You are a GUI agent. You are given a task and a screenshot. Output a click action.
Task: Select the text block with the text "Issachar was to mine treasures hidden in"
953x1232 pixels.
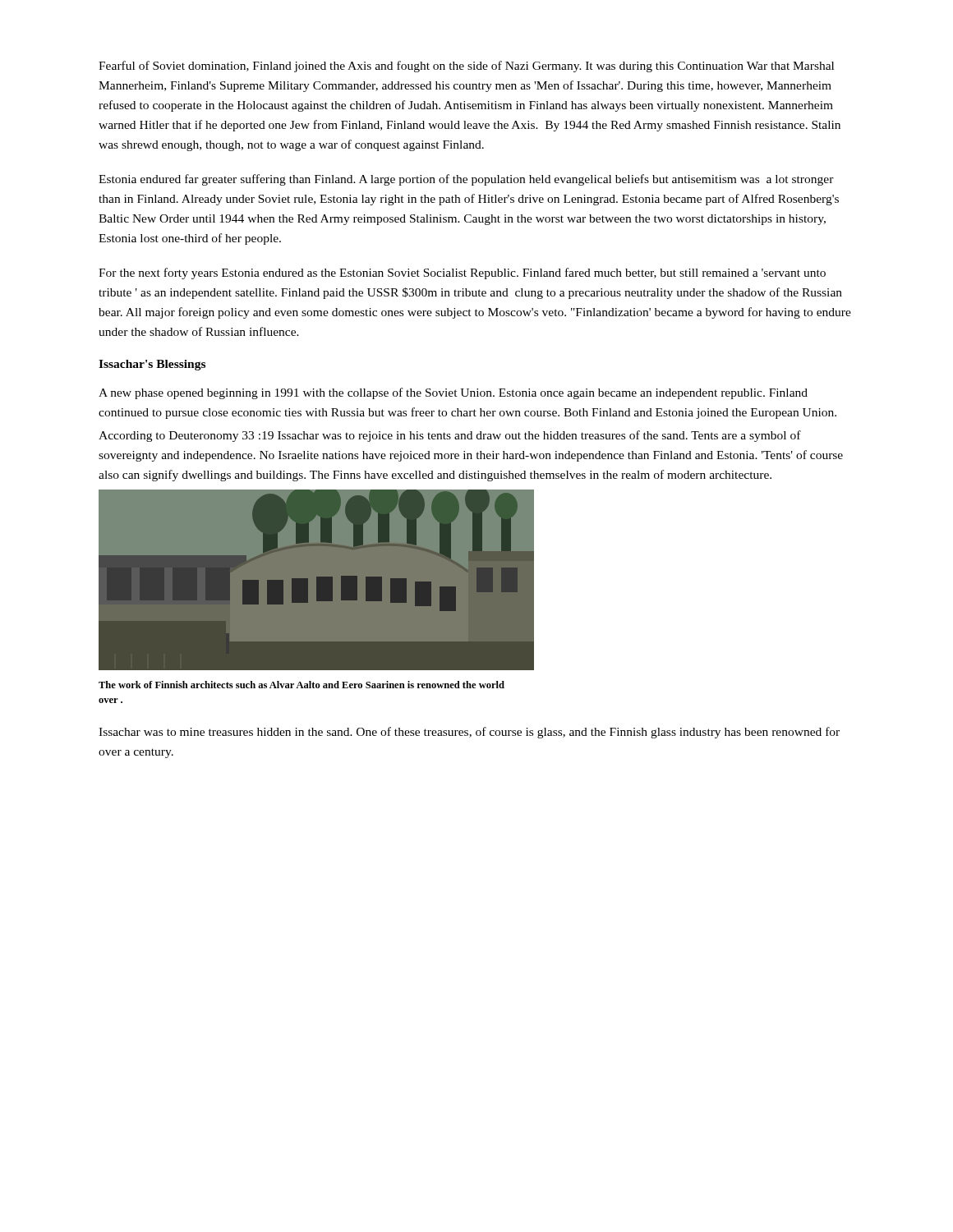pos(469,741)
